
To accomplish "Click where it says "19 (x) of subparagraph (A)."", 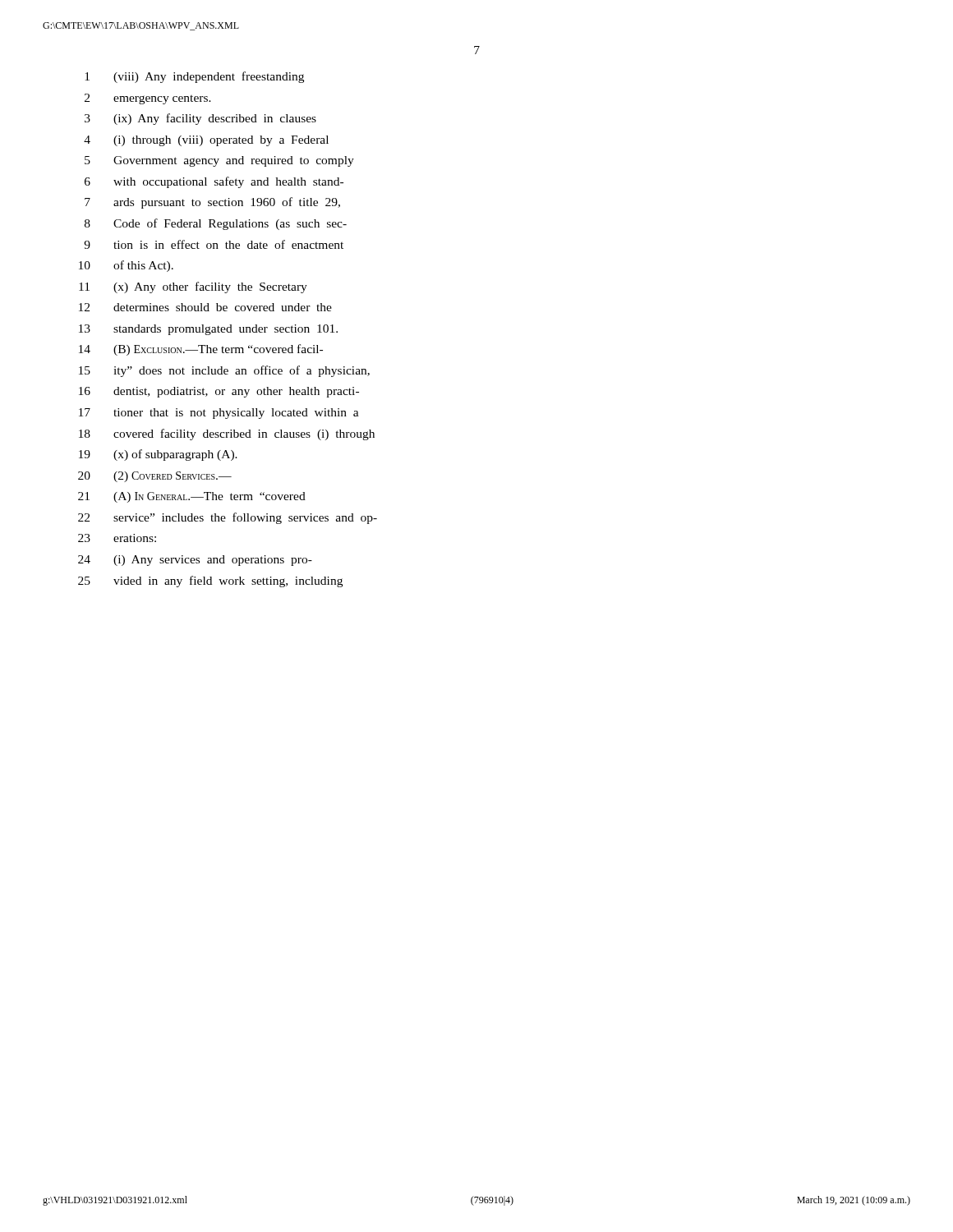I will (158, 455).
